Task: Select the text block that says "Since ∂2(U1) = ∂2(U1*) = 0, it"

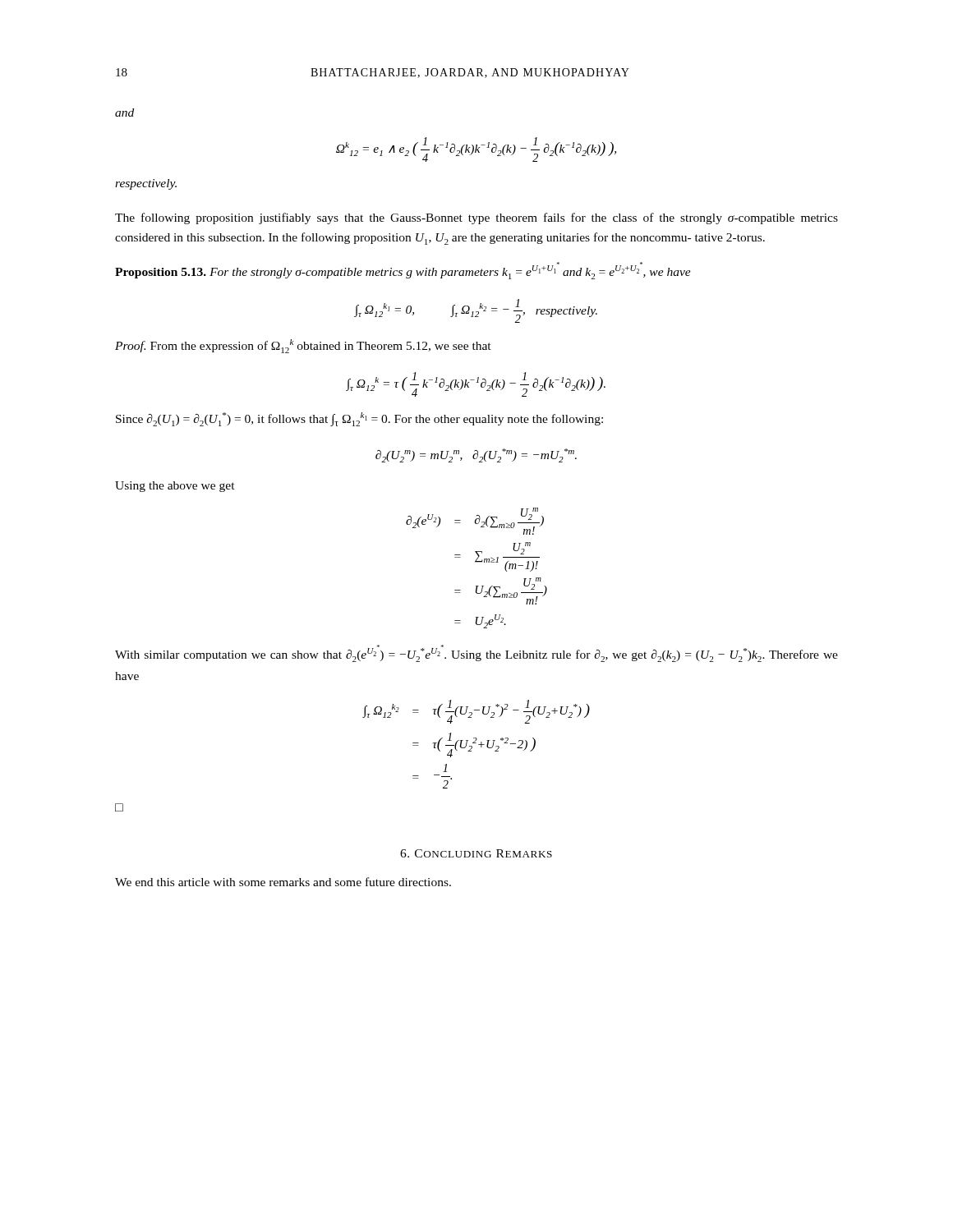Action: tap(360, 420)
